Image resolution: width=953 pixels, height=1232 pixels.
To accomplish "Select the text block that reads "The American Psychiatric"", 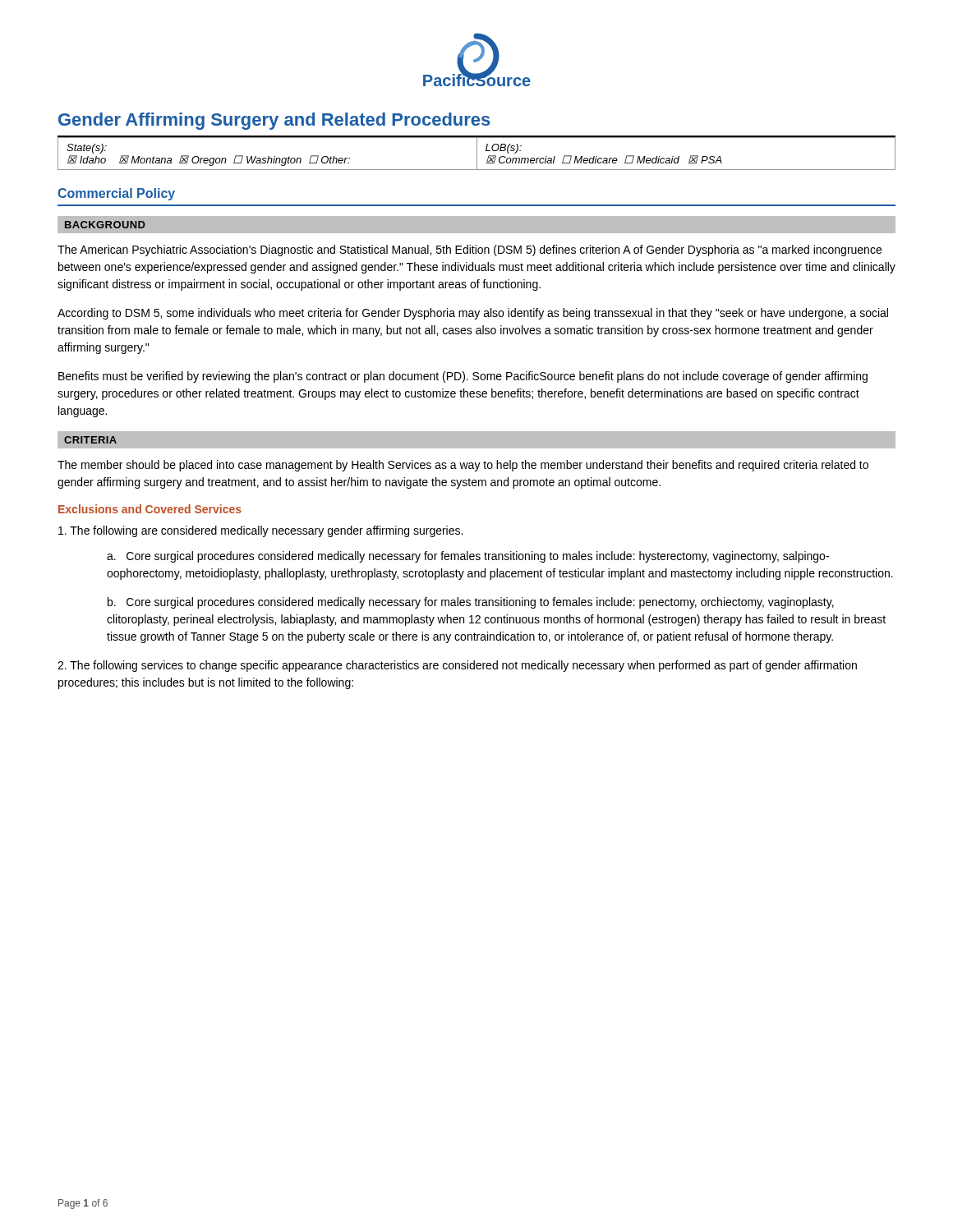I will click(476, 267).
